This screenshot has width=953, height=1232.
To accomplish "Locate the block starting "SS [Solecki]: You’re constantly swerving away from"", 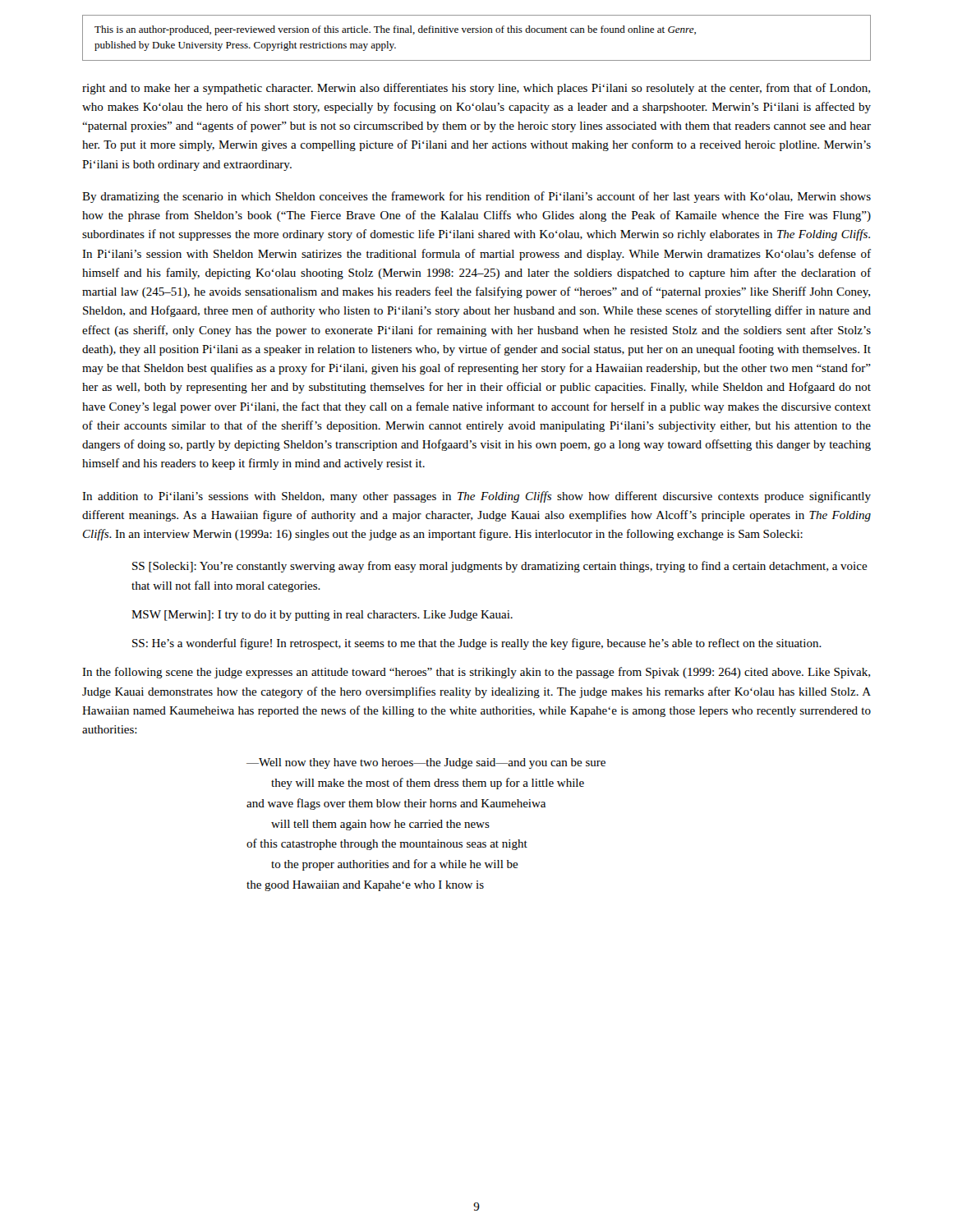I will [x=499, y=576].
